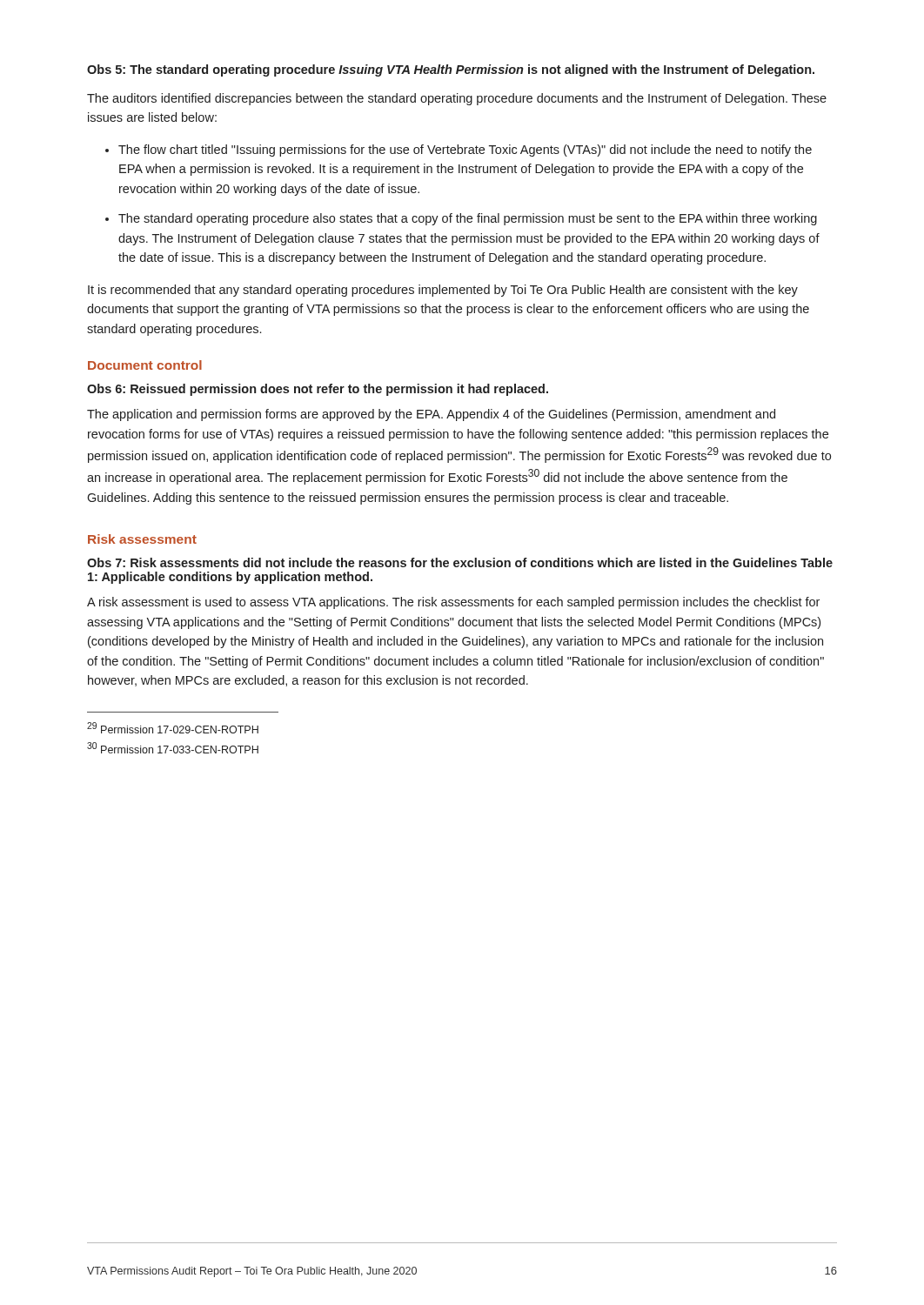The height and width of the screenshot is (1305, 924).
Task: Click on the footnote with the text "29 Permission 17-029-CEN-ROTPH"
Action: coord(173,728)
